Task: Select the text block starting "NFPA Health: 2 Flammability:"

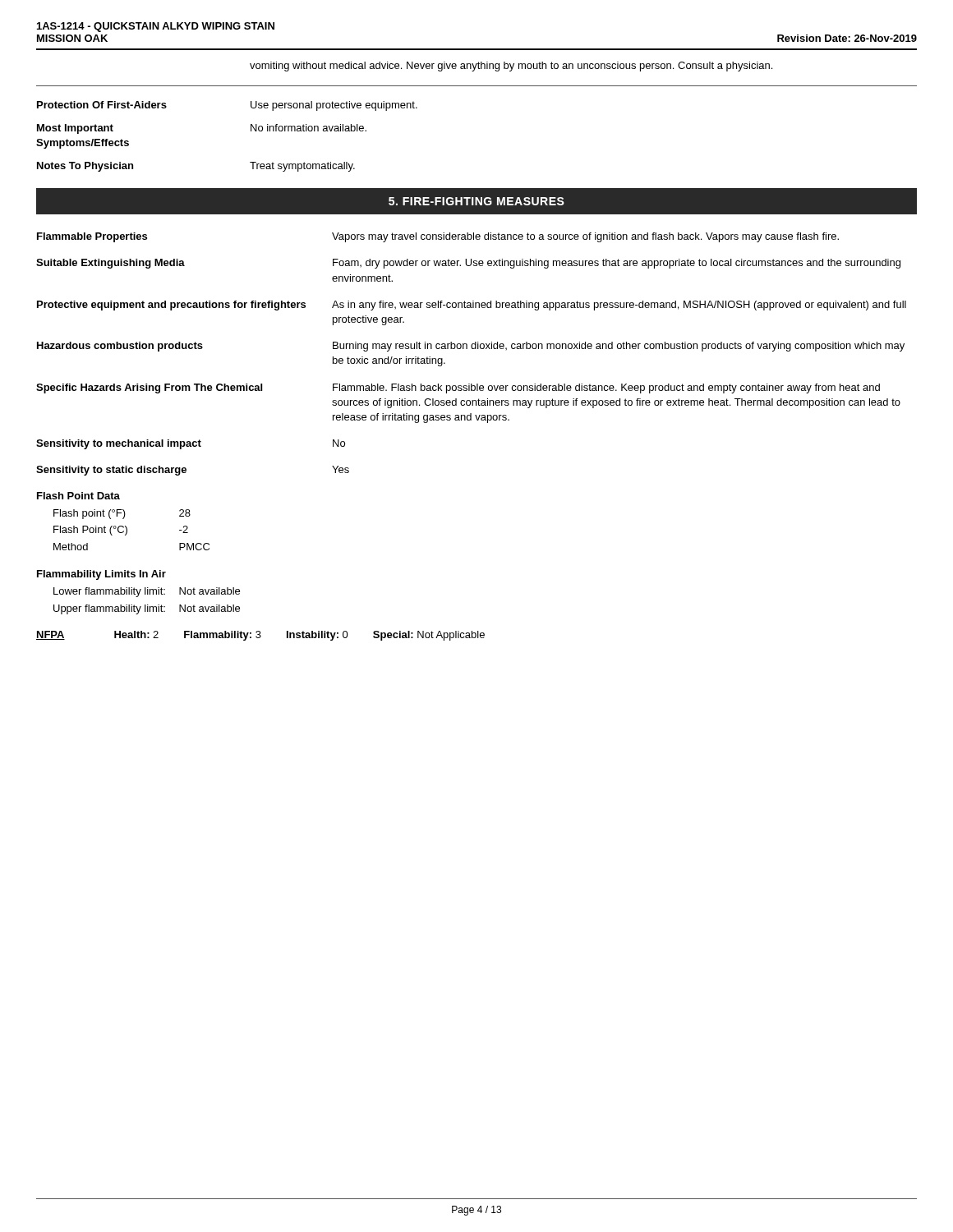Action: click(261, 635)
